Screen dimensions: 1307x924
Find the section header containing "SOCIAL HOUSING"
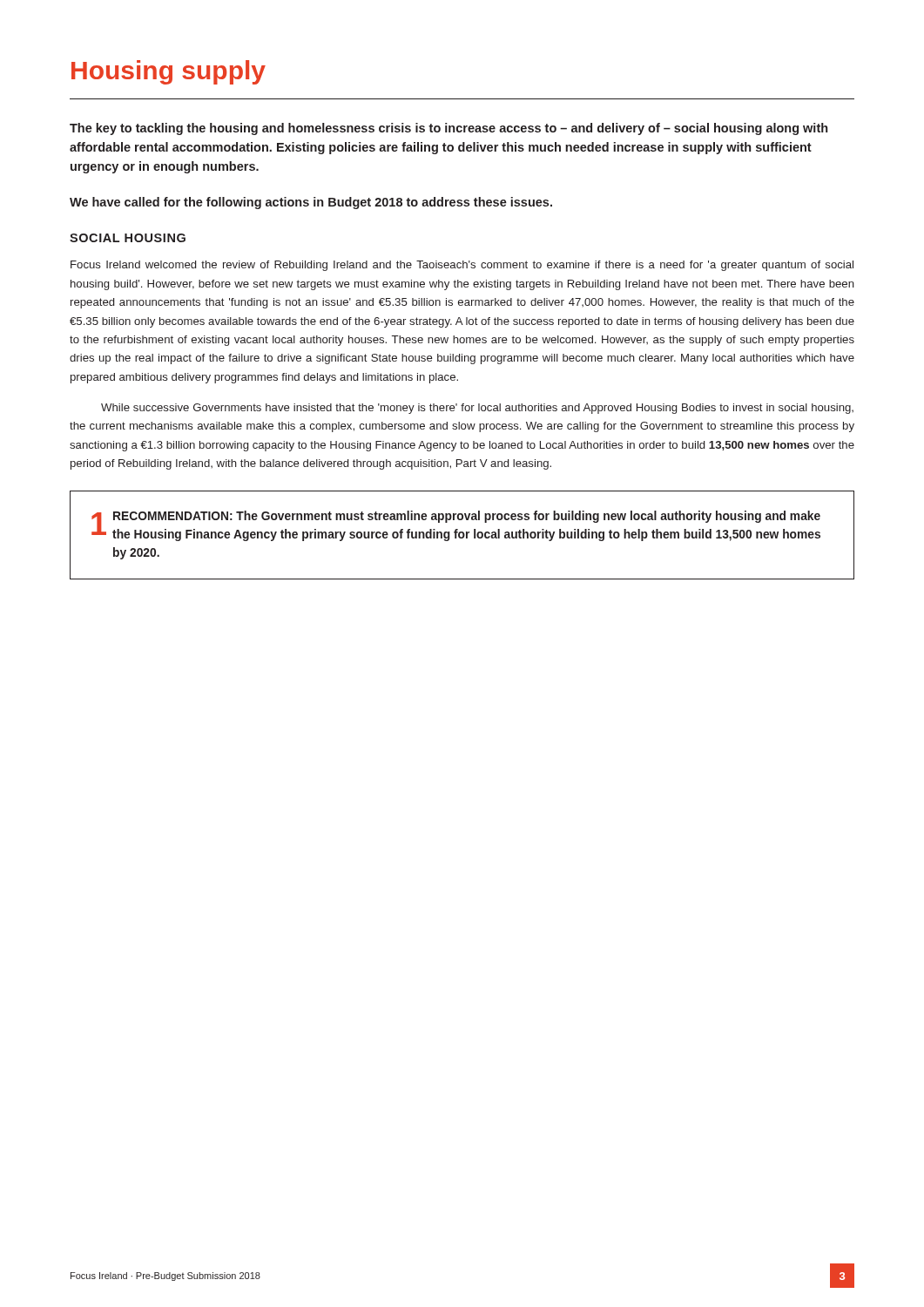[128, 238]
